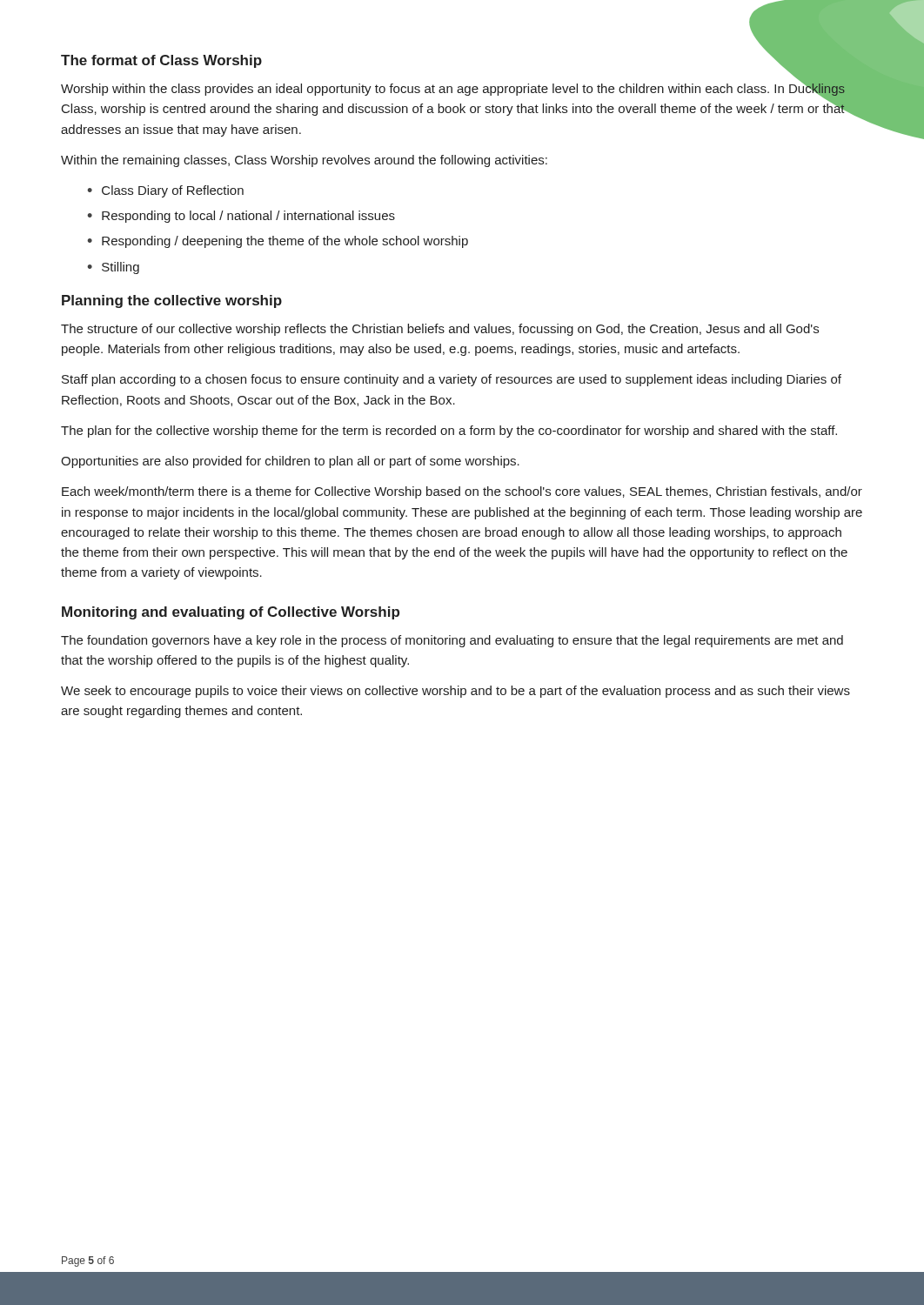Select the text block with the text "Staff plan according to a"
Screen dimensions: 1305x924
click(451, 389)
